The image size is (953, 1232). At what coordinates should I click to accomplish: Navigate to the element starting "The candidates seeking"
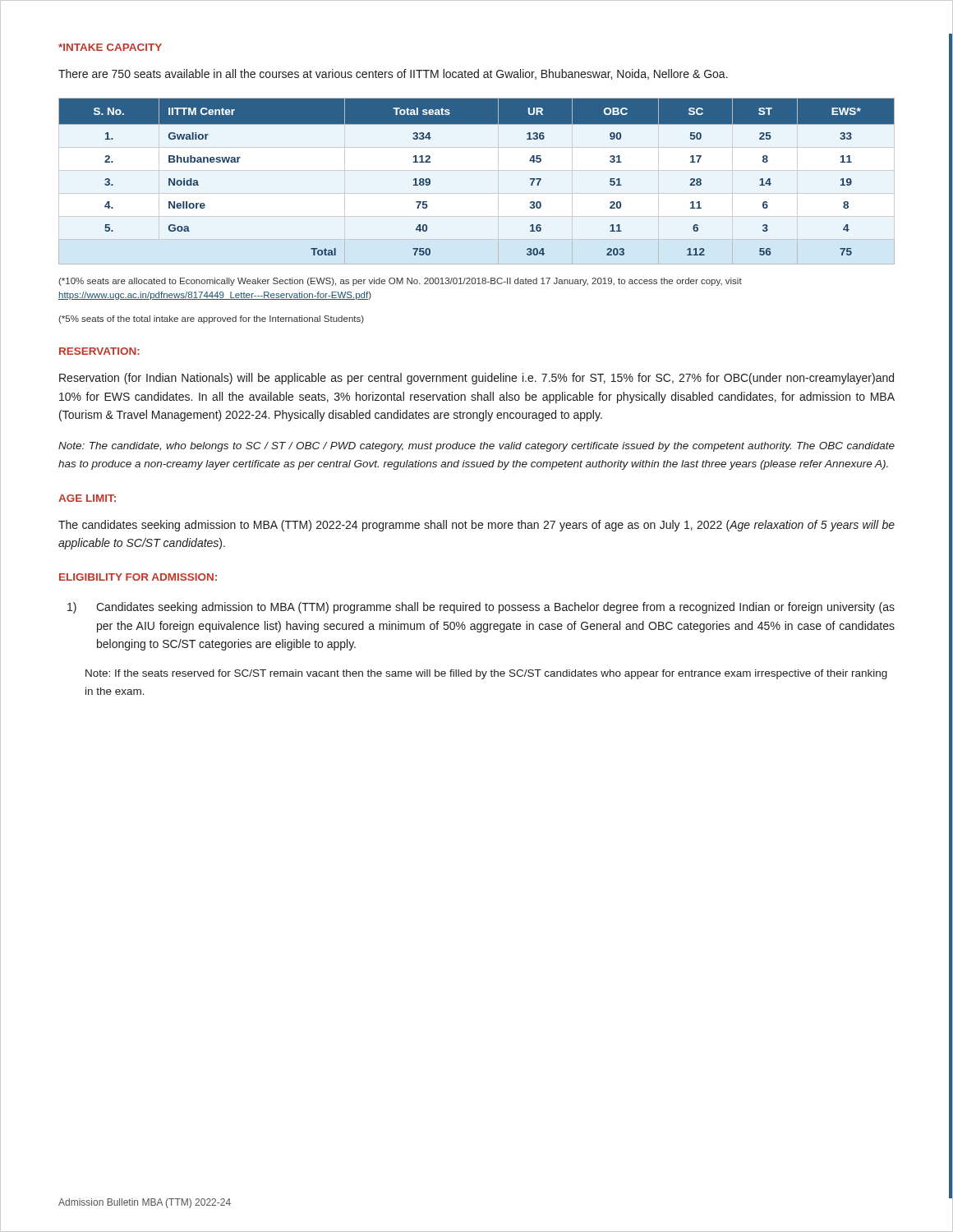[476, 534]
